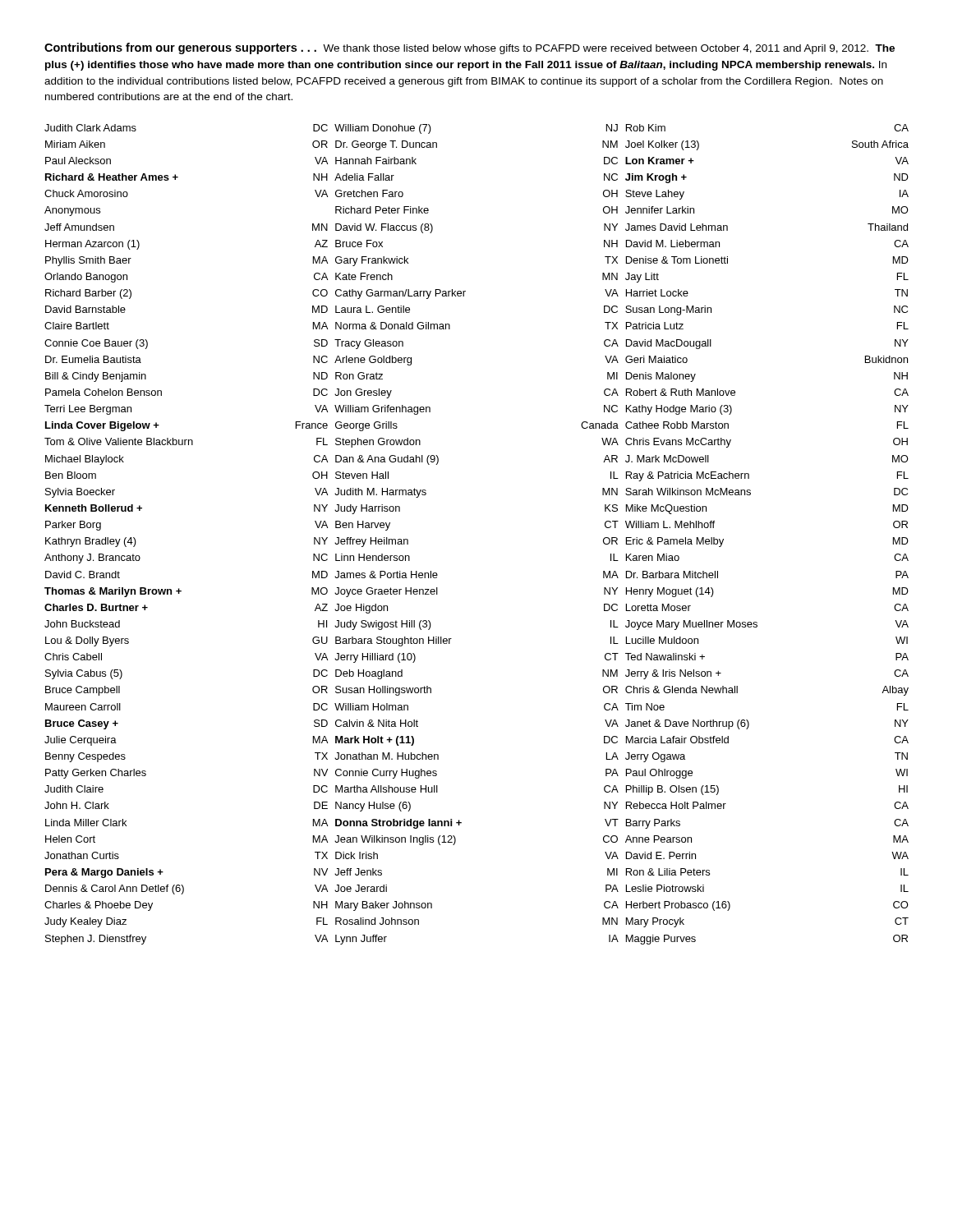Image resolution: width=953 pixels, height=1232 pixels.
Task: Locate the text block starting "Janet & Dave Northrup (6)NY"
Action: point(680,724)
